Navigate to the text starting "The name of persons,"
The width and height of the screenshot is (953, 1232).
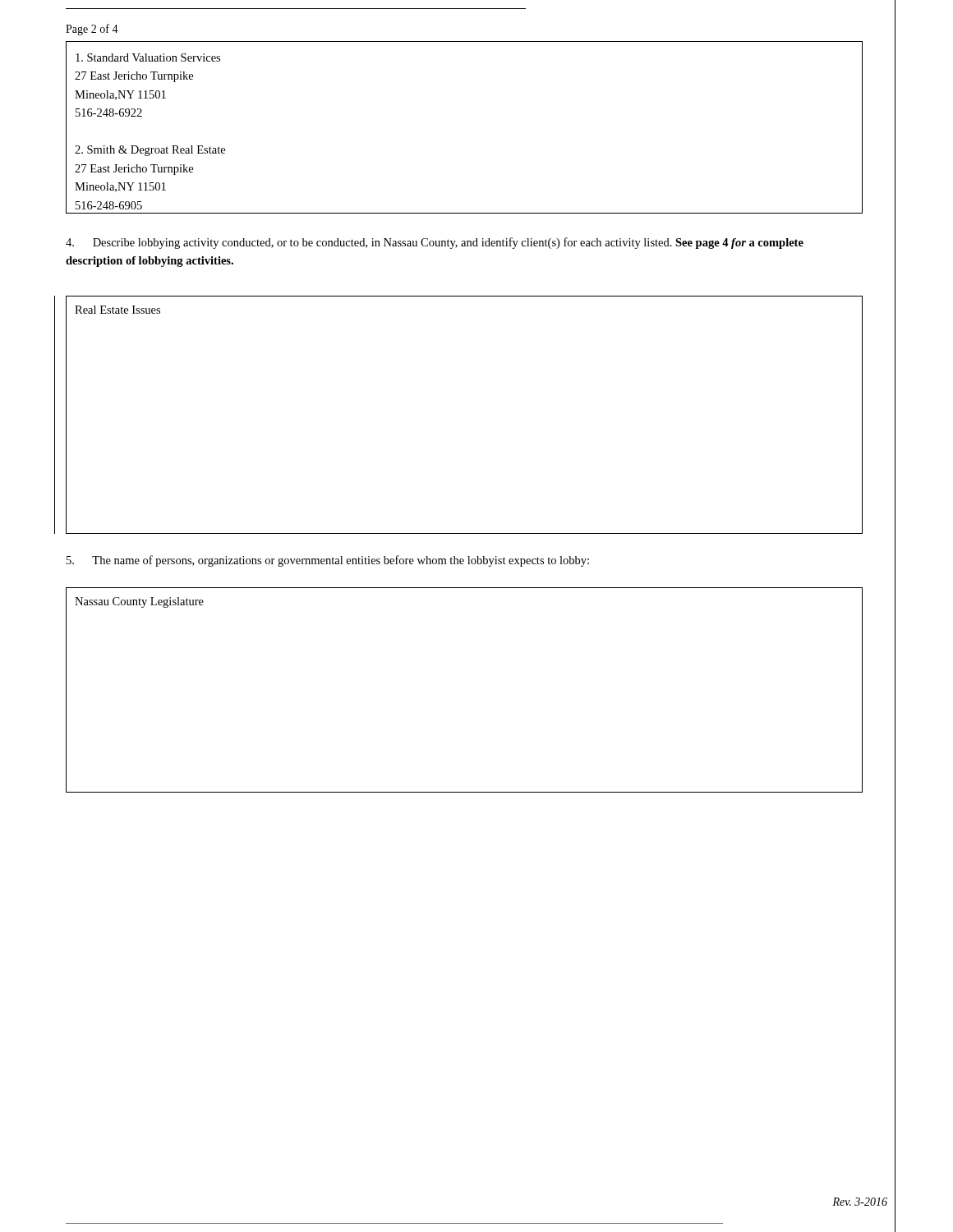(328, 560)
